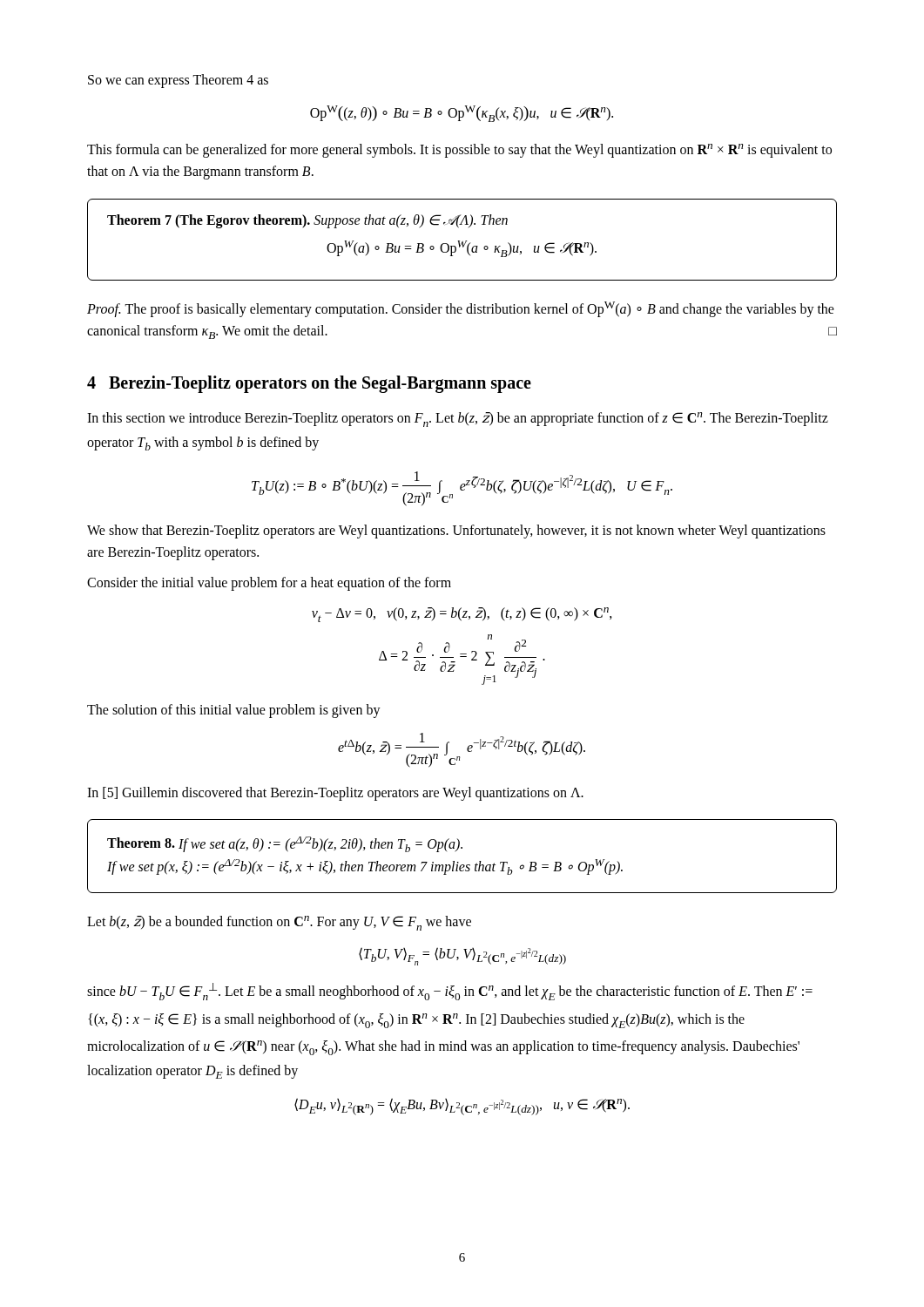Locate the text block containing "In [5] Guillemin discovered that Berezin-Toeplitz operators are"
The height and width of the screenshot is (1307, 924).
[336, 792]
